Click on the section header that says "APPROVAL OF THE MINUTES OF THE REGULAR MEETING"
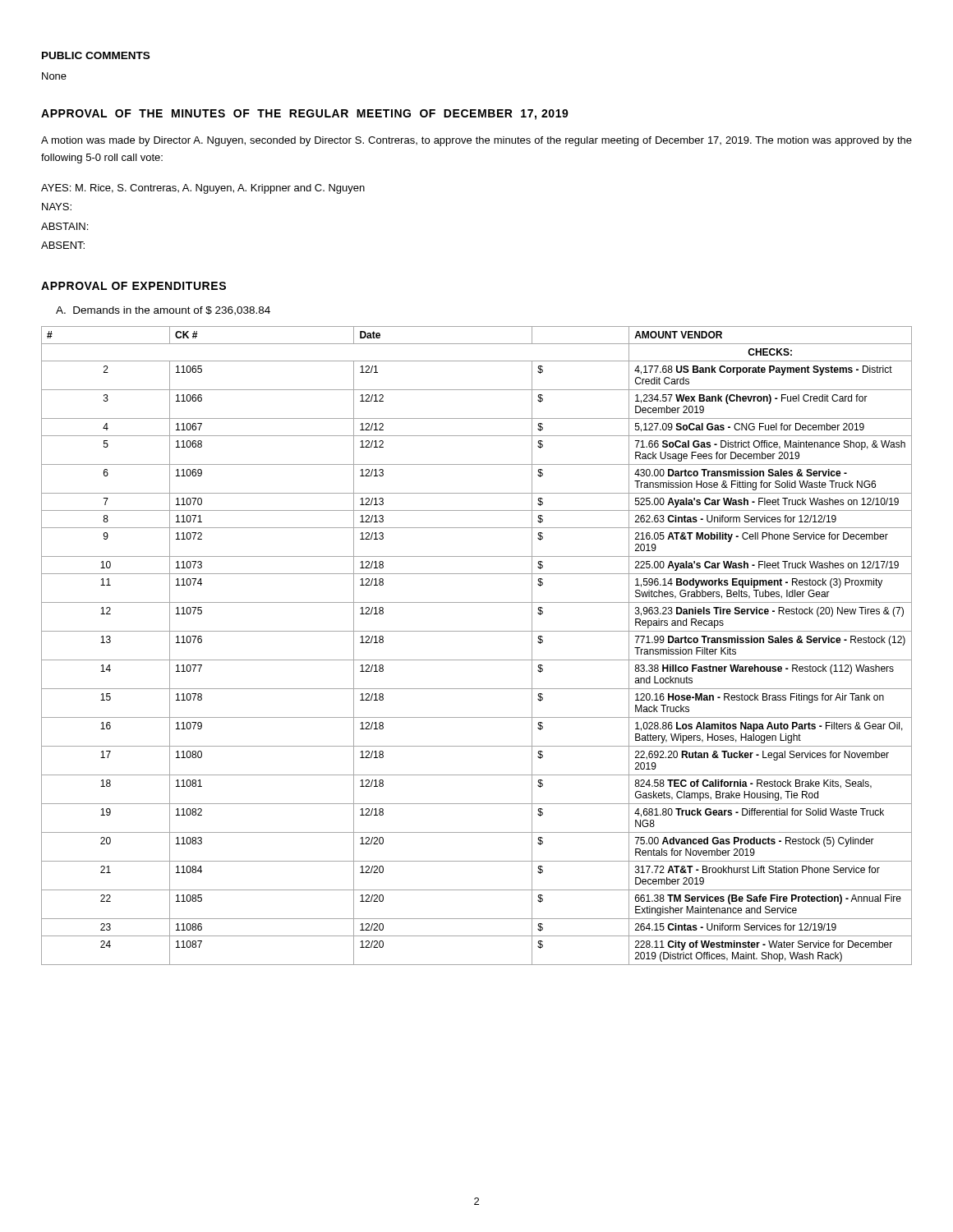The image size is (953, 1232). 305,113
